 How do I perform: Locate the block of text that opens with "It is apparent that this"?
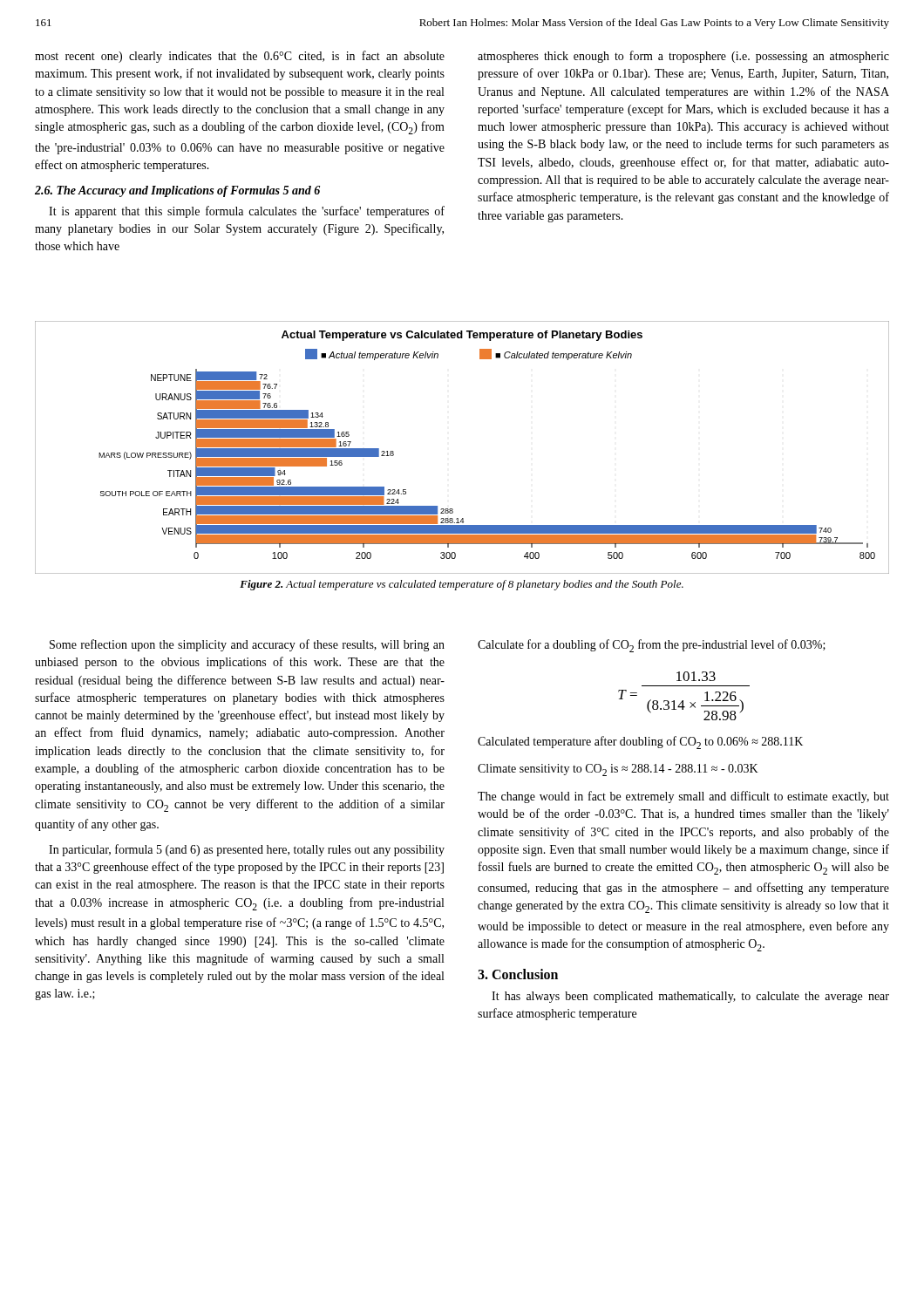pos(240,229)
